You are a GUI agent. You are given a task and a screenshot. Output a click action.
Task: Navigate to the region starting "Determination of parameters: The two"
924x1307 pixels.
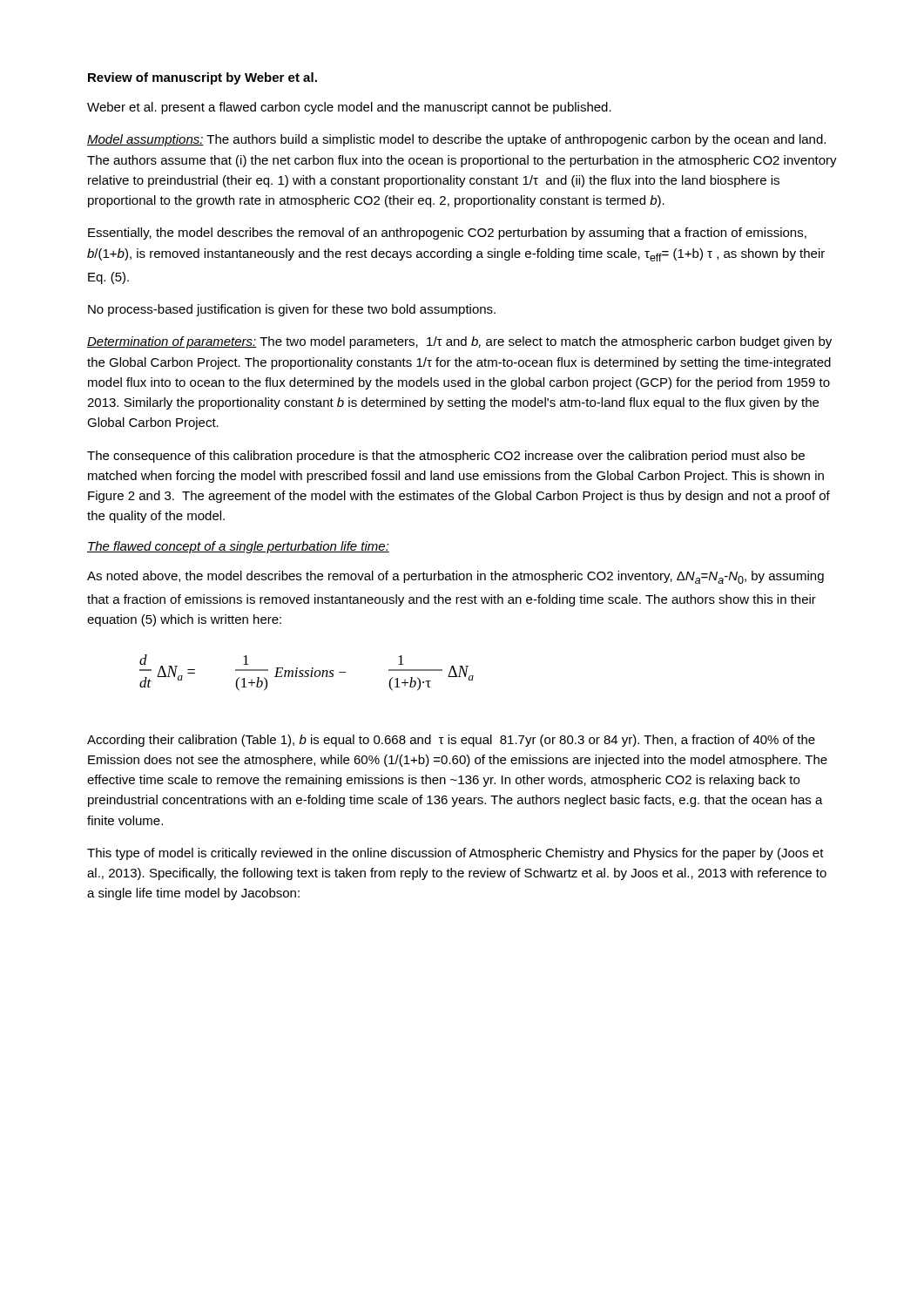click(x=460, y=382)
